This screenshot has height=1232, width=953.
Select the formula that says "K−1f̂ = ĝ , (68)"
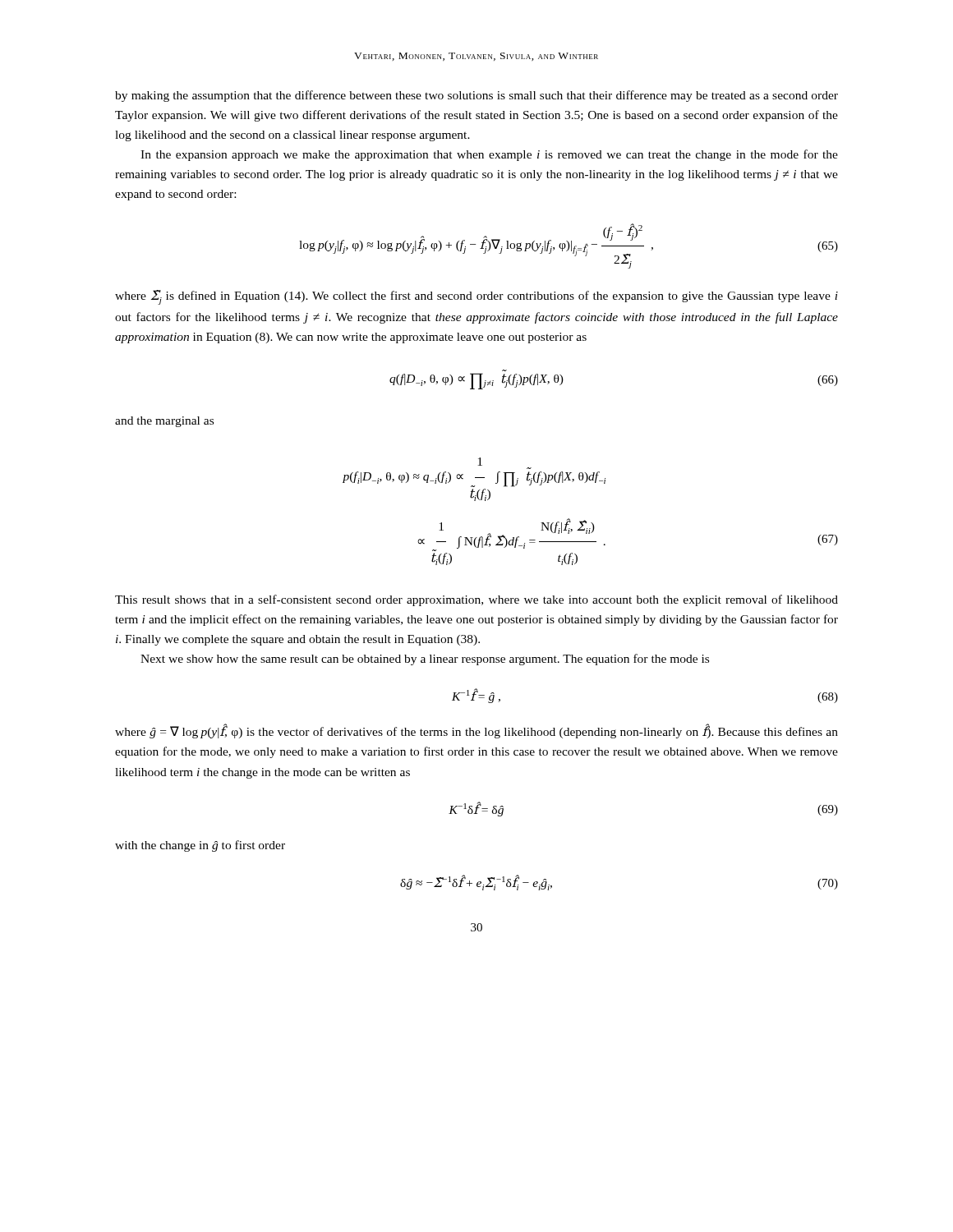pyautogui.click(x=479, y=695)
